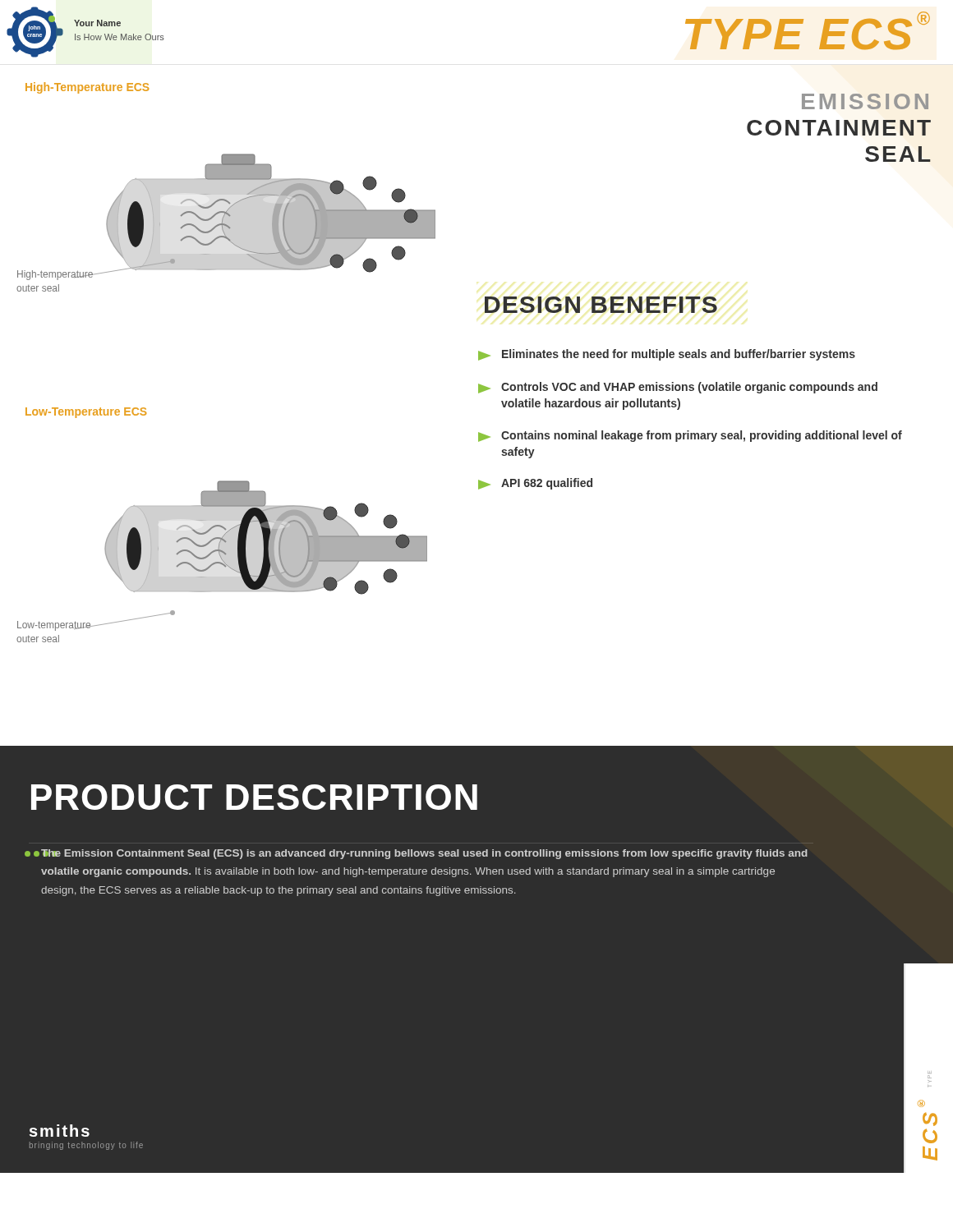
Task: Where does it say "High-temperatureouter seal"?
Action: click(55, 281)
